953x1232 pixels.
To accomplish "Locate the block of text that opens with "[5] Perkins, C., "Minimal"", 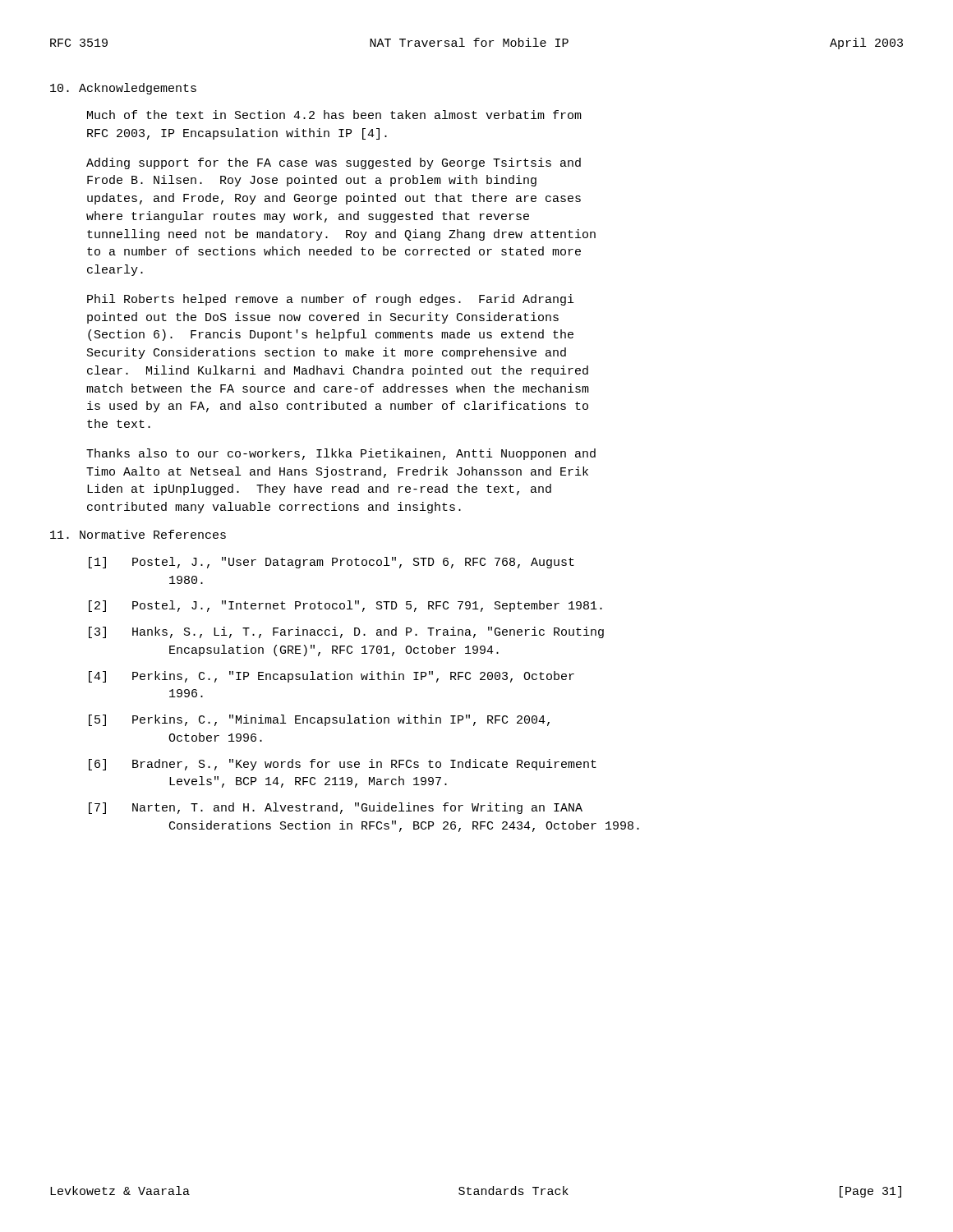I will point(495,730).
